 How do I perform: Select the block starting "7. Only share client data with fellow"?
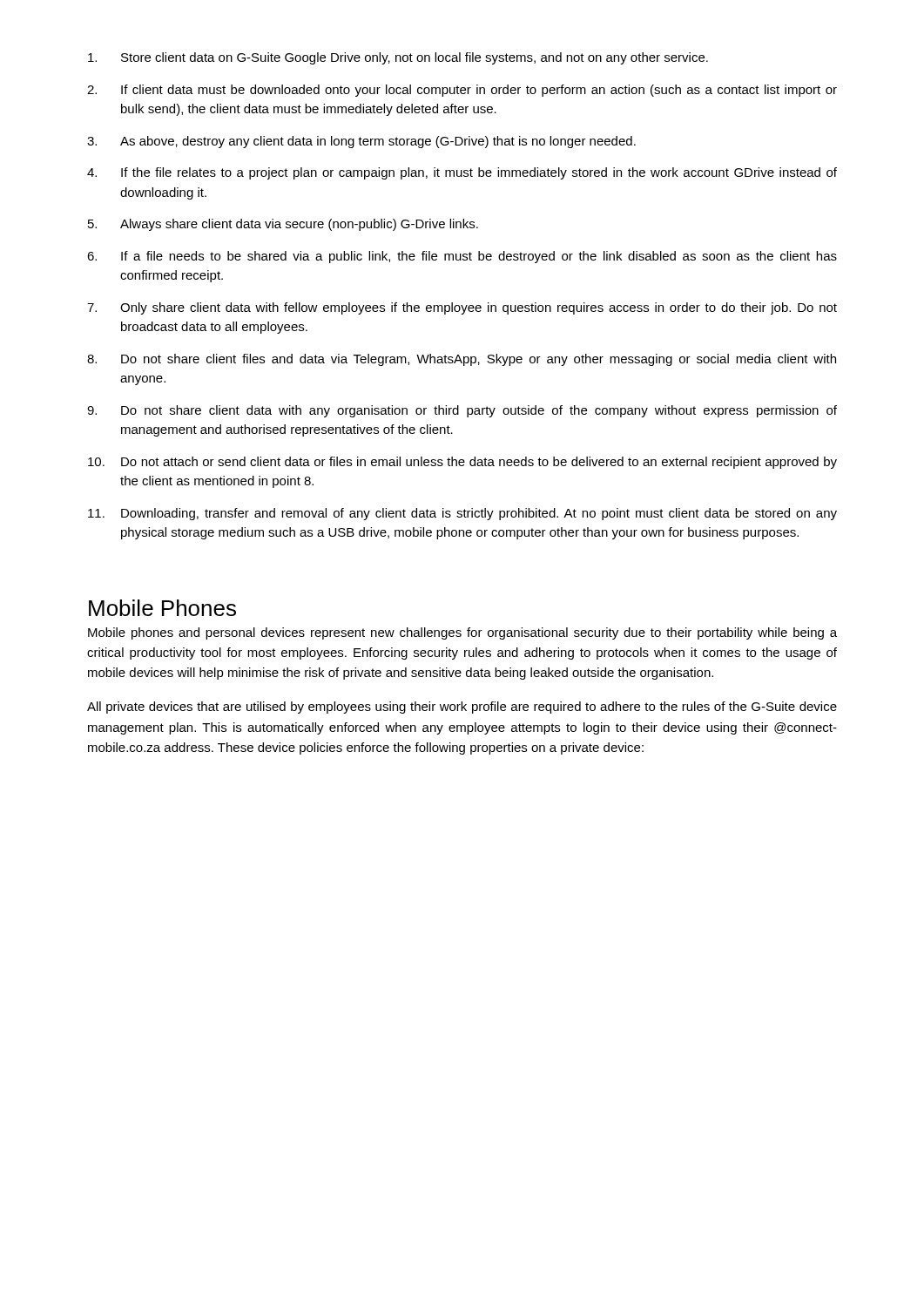pos(462,317)
